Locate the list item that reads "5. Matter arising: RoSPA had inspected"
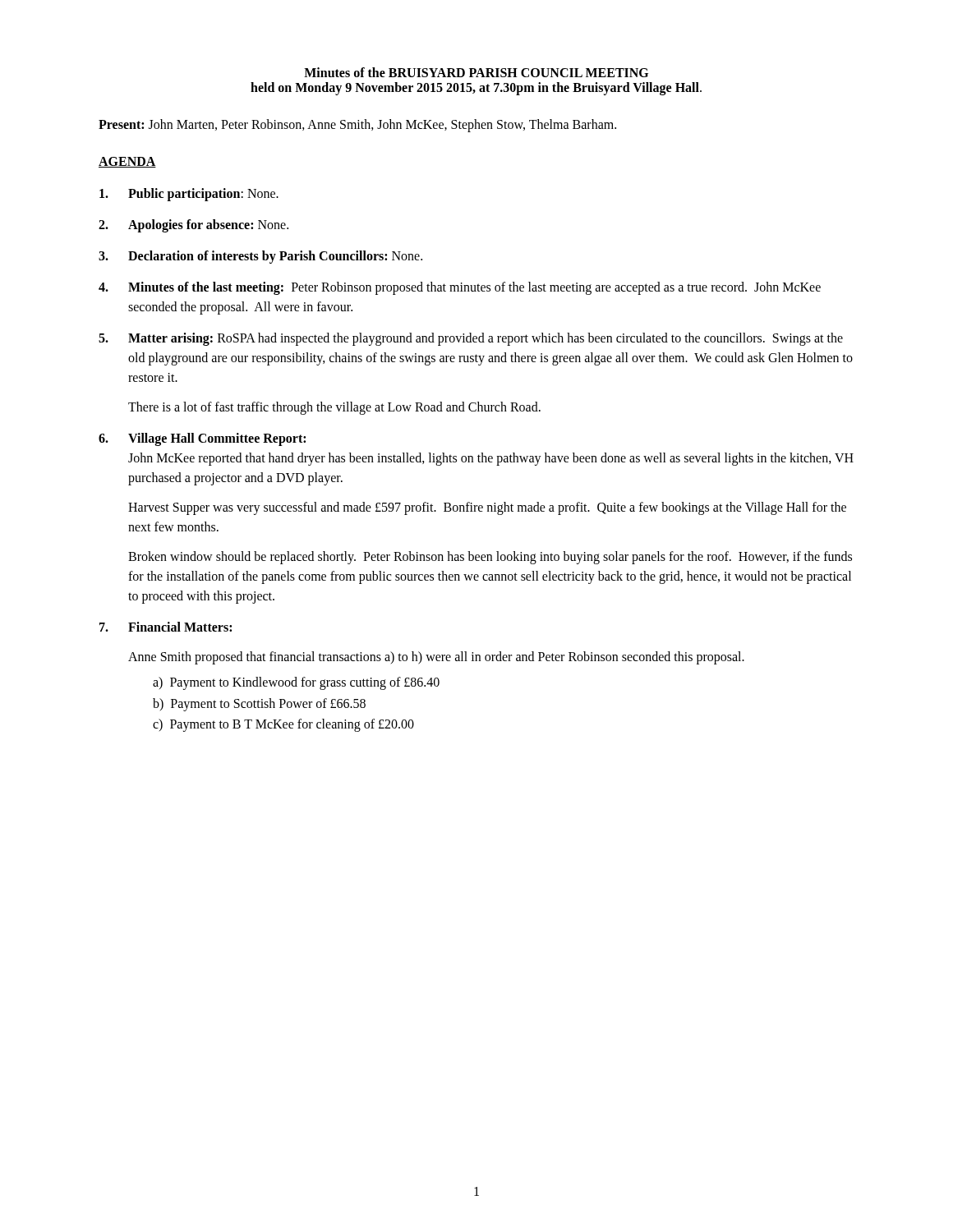This screenshot has height=1232, width=953. (x=476, y=373)
